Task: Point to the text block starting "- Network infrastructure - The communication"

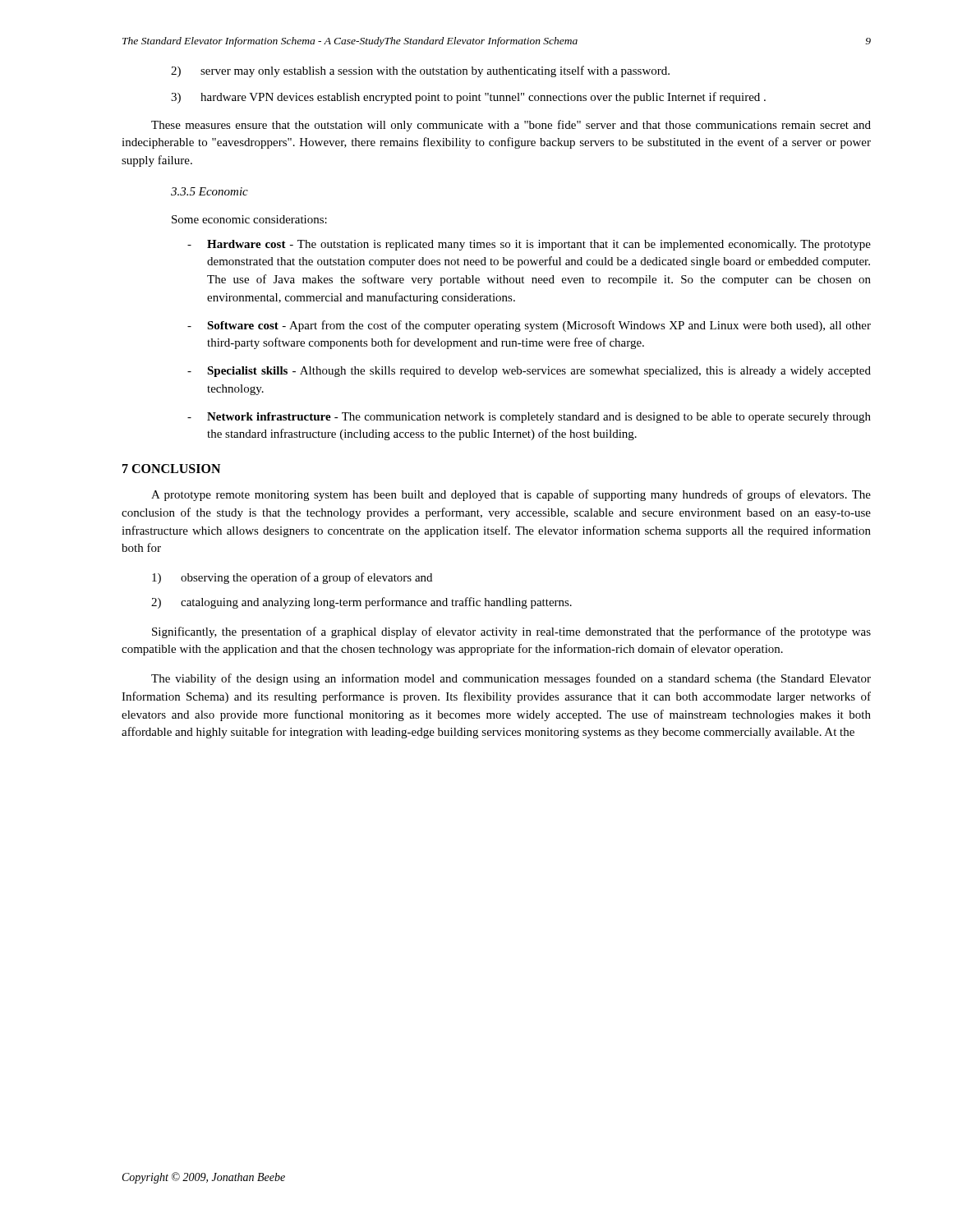Action: click(529, 426)
